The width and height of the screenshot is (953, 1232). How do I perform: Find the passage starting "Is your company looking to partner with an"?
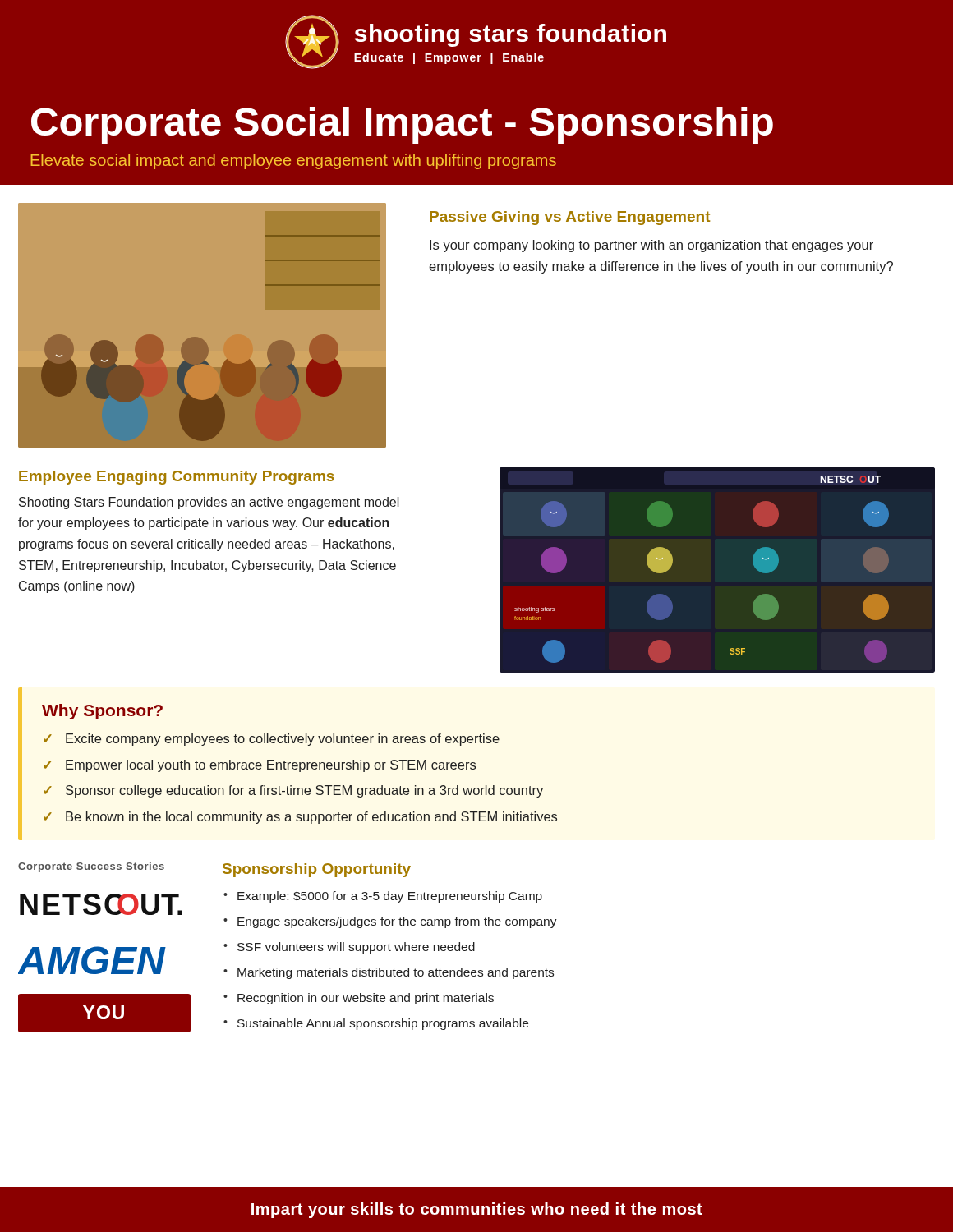[661, 256]
